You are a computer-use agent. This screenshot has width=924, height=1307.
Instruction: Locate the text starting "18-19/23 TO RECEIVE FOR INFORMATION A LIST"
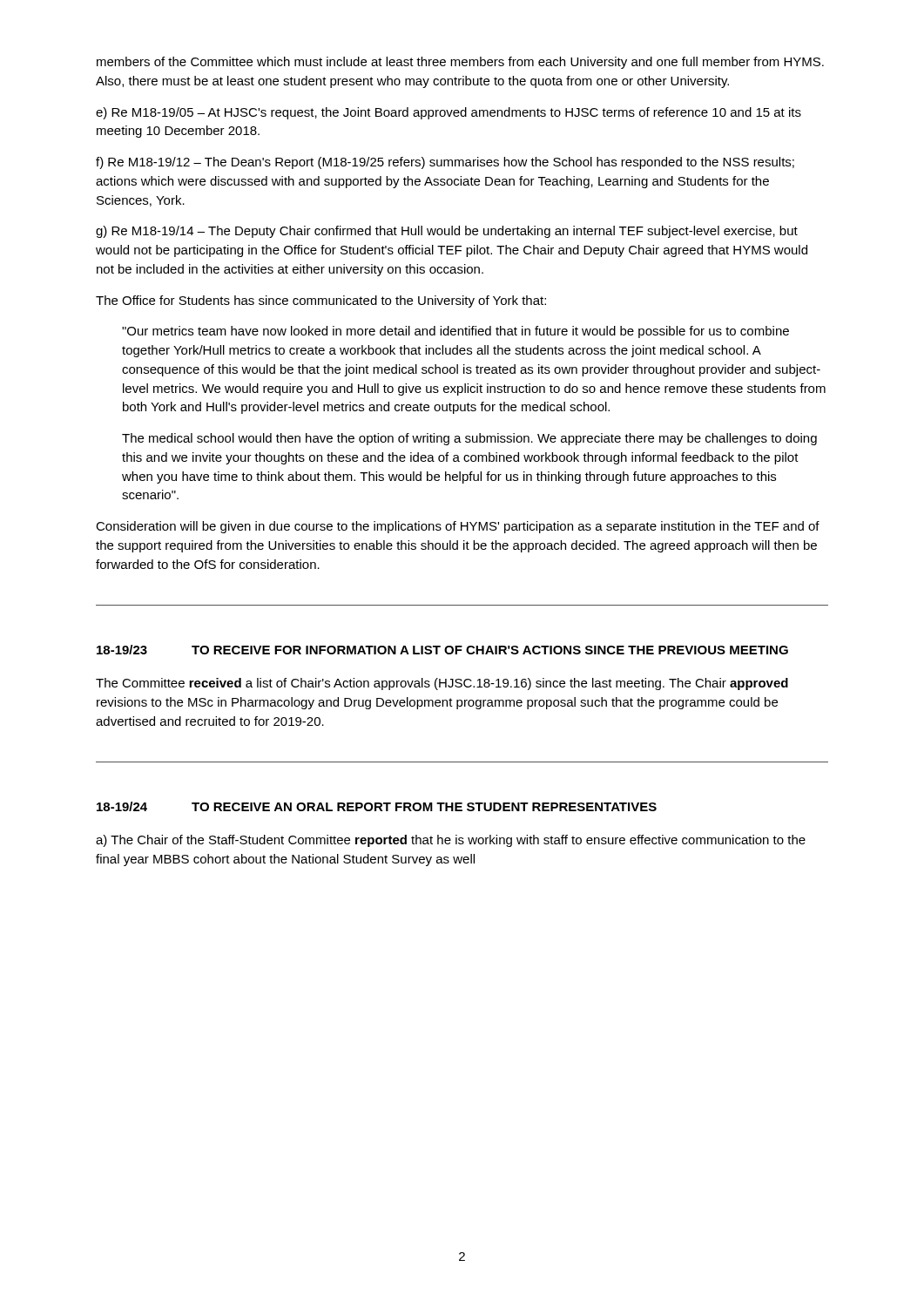[462, 650]
